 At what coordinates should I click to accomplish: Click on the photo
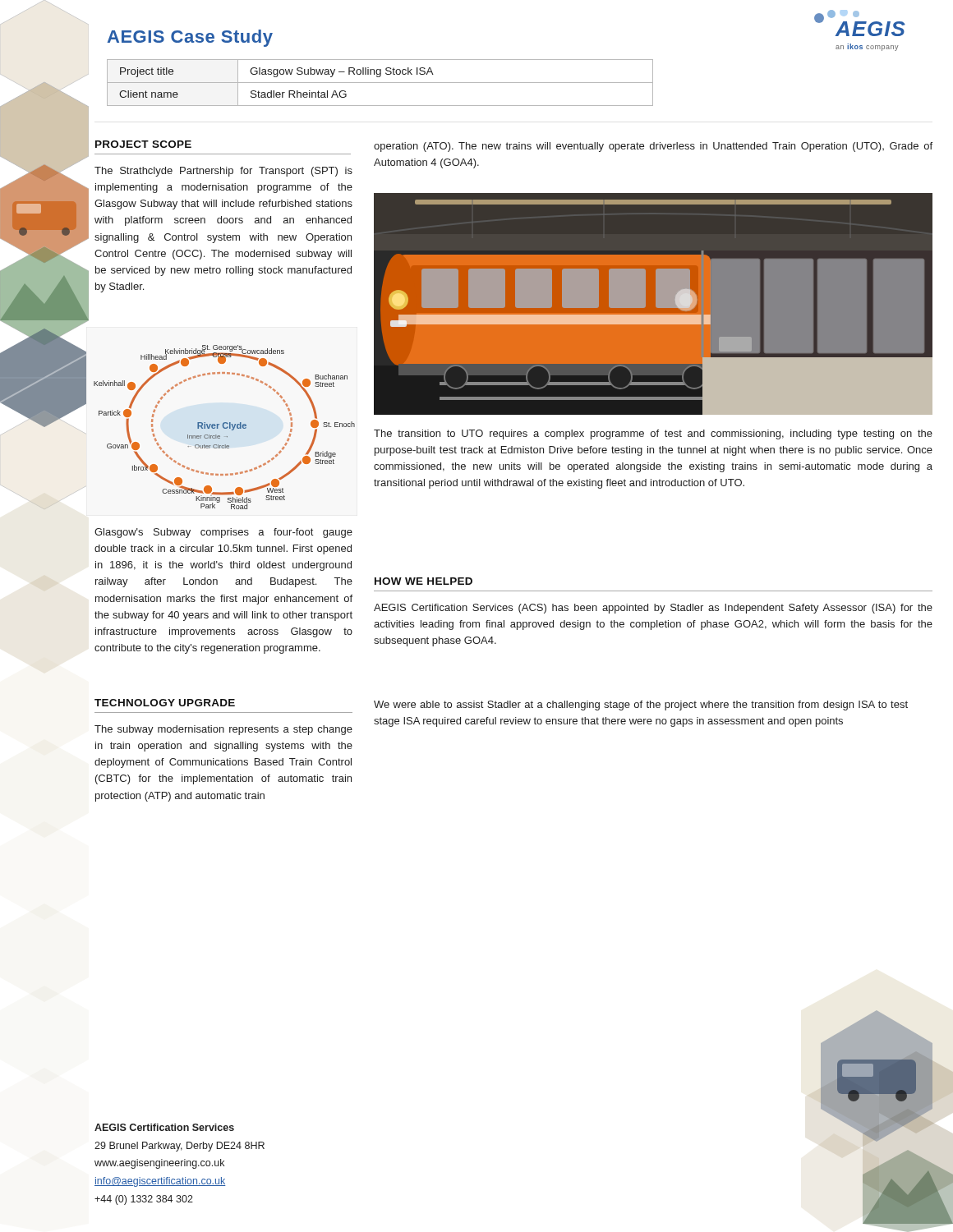[x=653, y=304]
